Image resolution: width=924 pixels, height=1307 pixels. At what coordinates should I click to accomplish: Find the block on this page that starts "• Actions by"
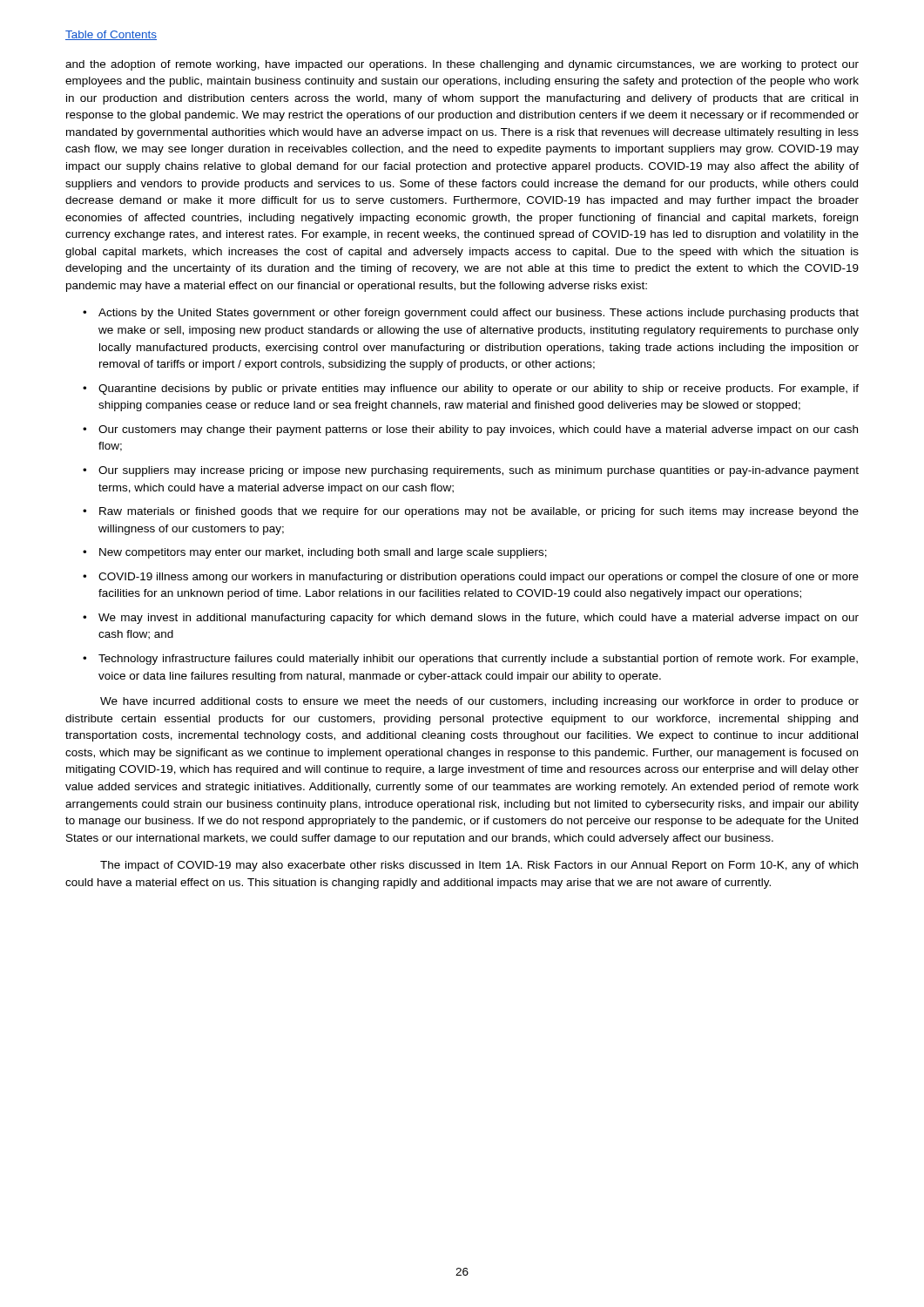point(471,339)
